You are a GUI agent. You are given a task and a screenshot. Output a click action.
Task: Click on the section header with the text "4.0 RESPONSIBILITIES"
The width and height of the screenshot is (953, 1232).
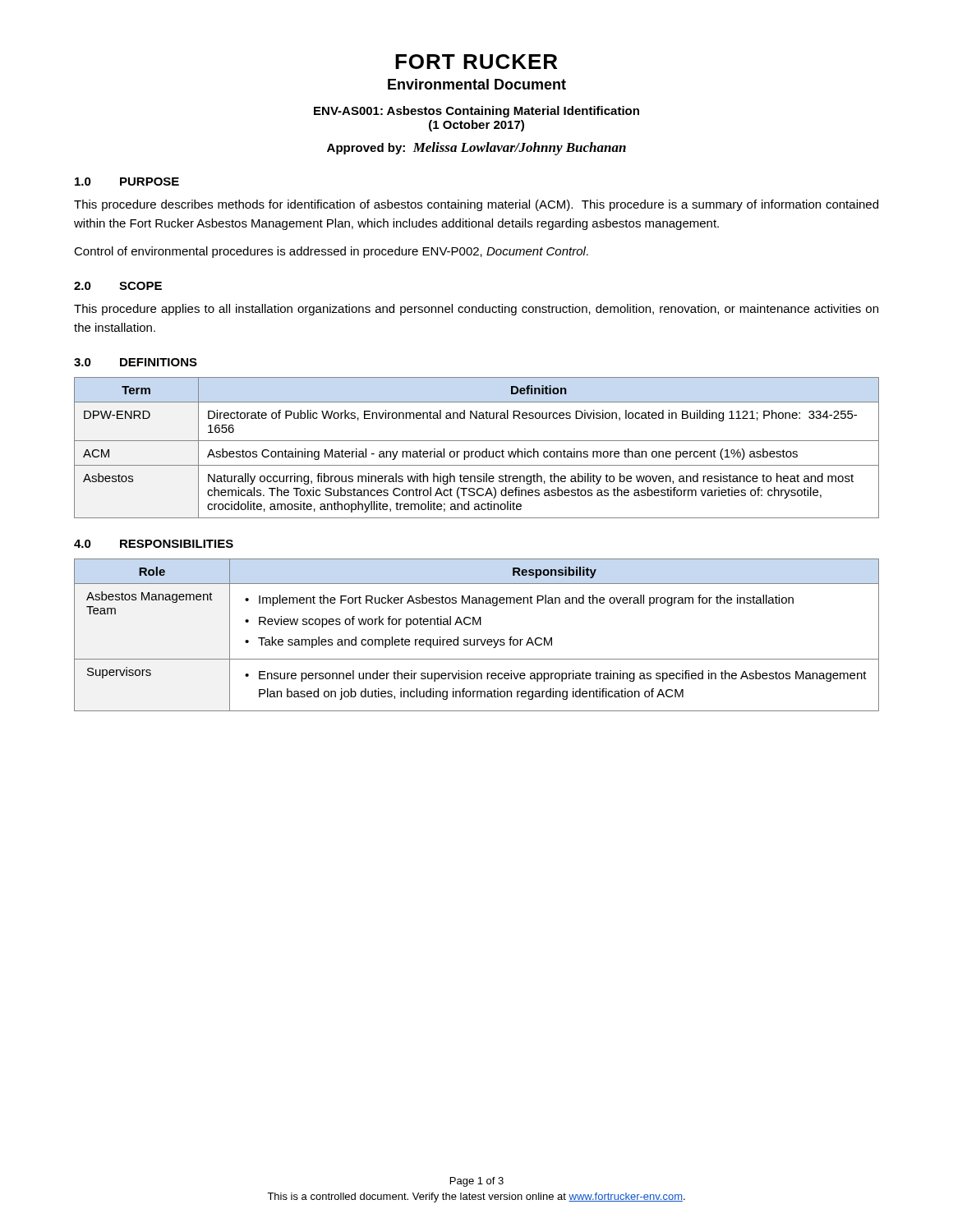154,543
